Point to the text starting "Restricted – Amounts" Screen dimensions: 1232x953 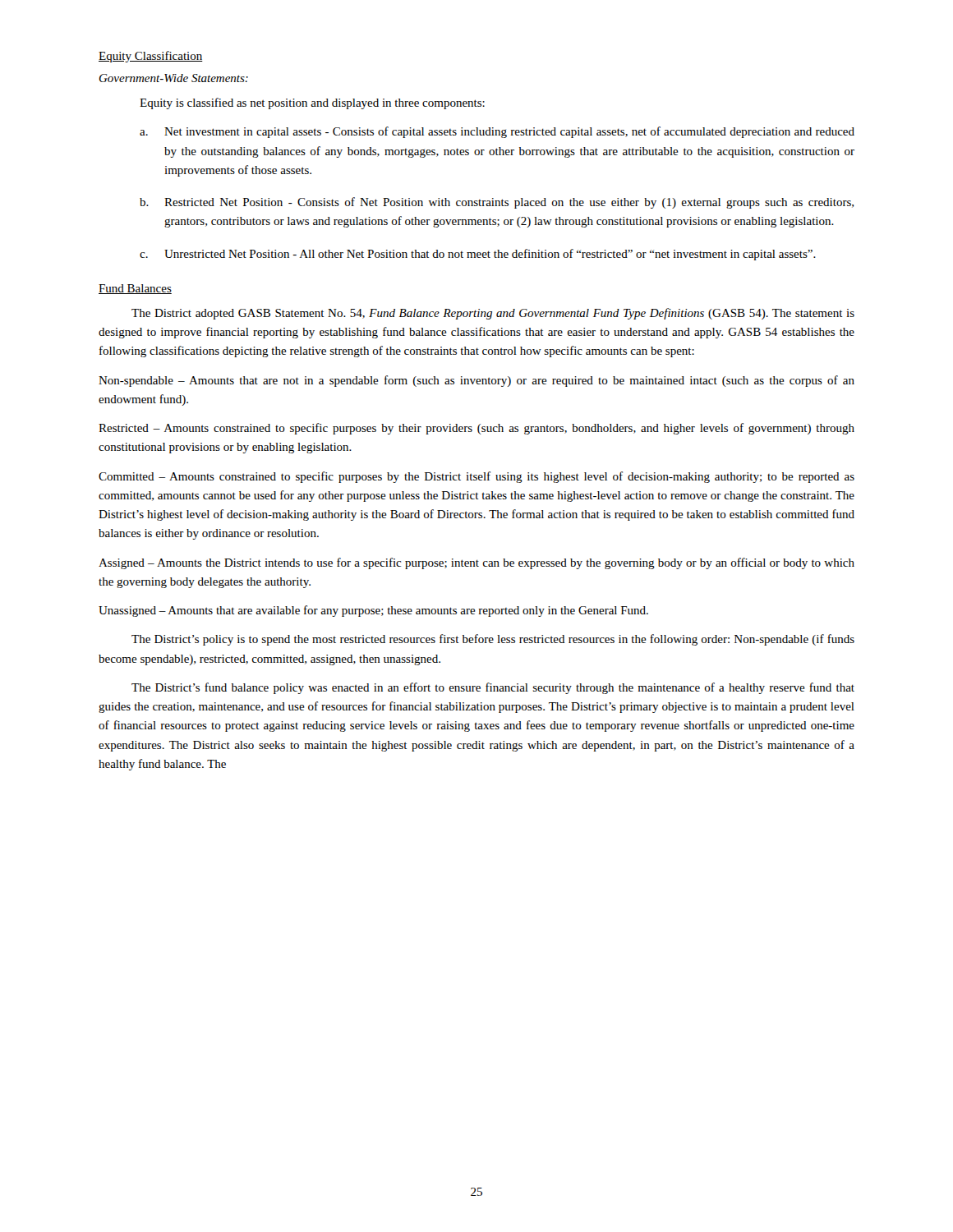pos(476,437)
